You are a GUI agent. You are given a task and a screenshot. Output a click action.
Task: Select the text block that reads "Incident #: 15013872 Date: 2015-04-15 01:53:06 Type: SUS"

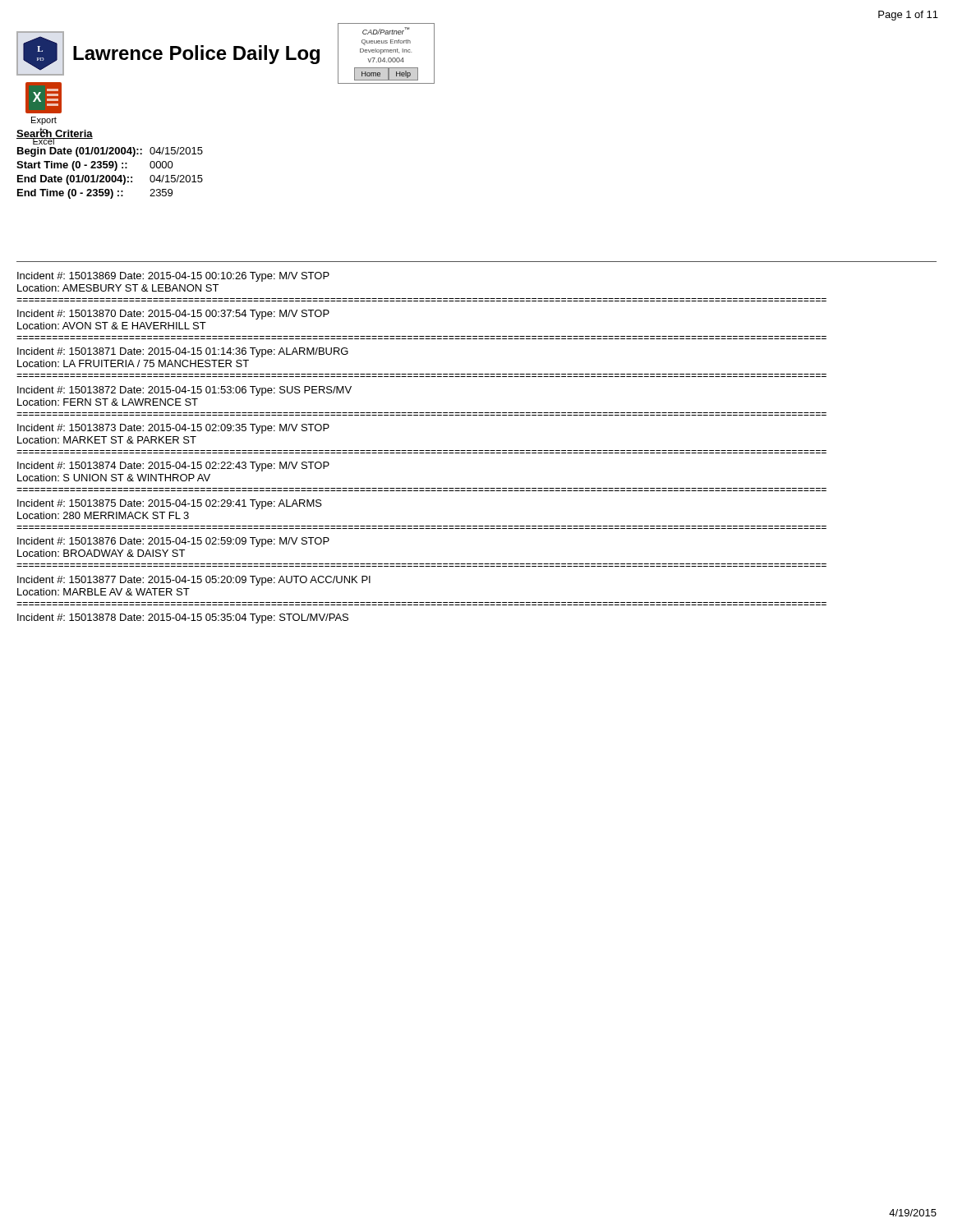click(184, 395)
